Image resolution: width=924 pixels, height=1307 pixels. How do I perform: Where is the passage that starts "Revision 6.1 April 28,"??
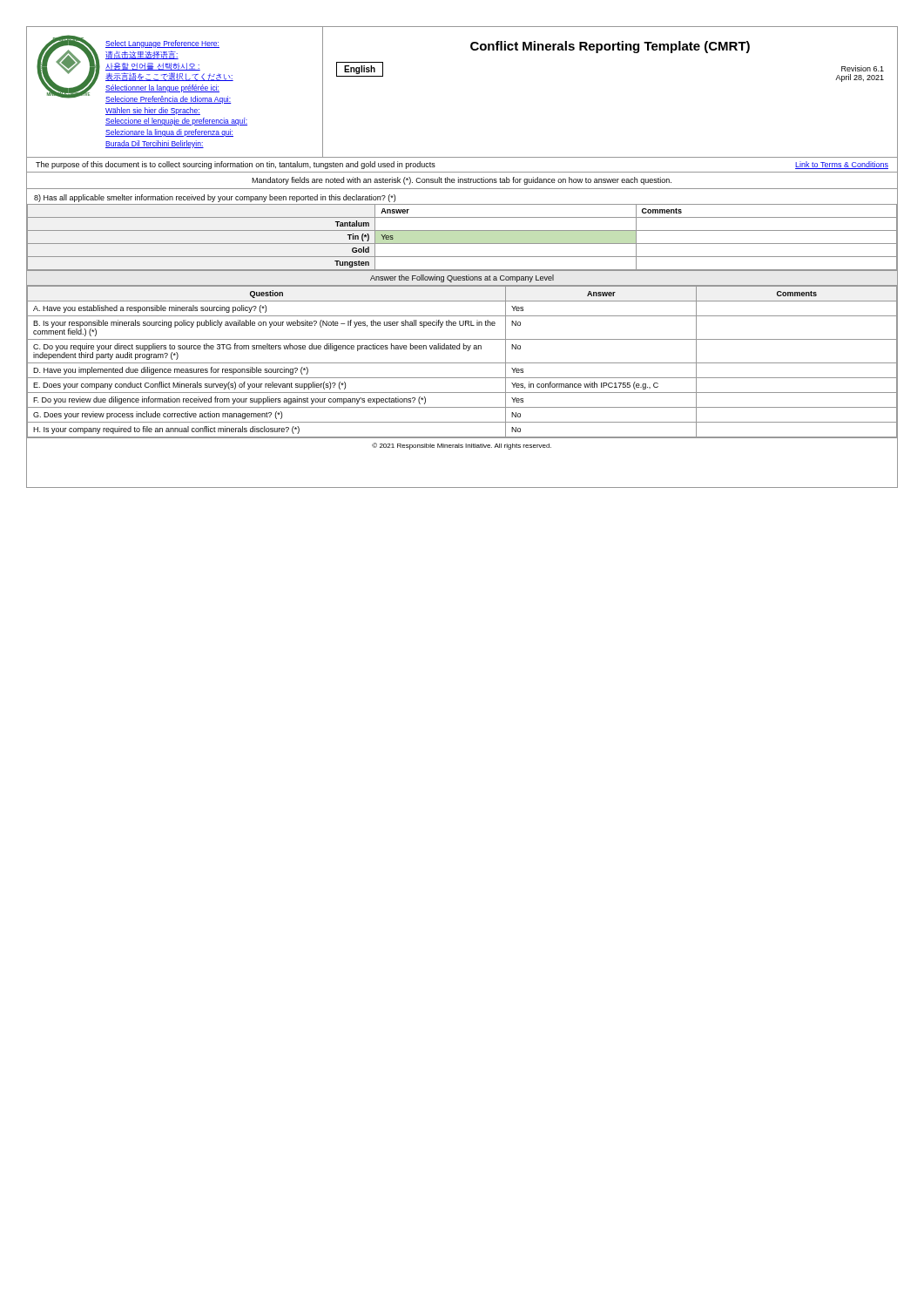(860, 73)
